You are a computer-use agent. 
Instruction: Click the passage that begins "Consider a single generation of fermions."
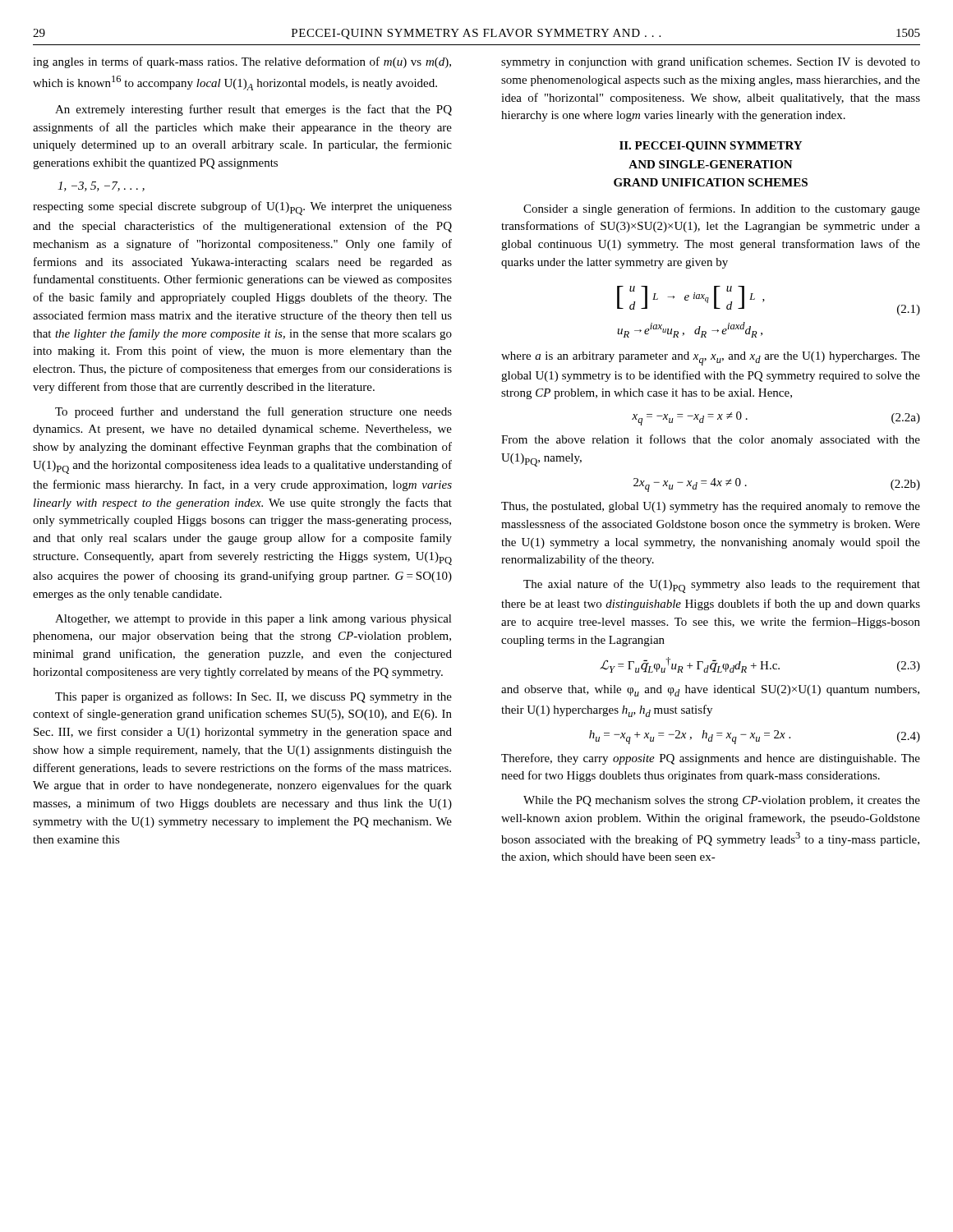tap(711, 236)
